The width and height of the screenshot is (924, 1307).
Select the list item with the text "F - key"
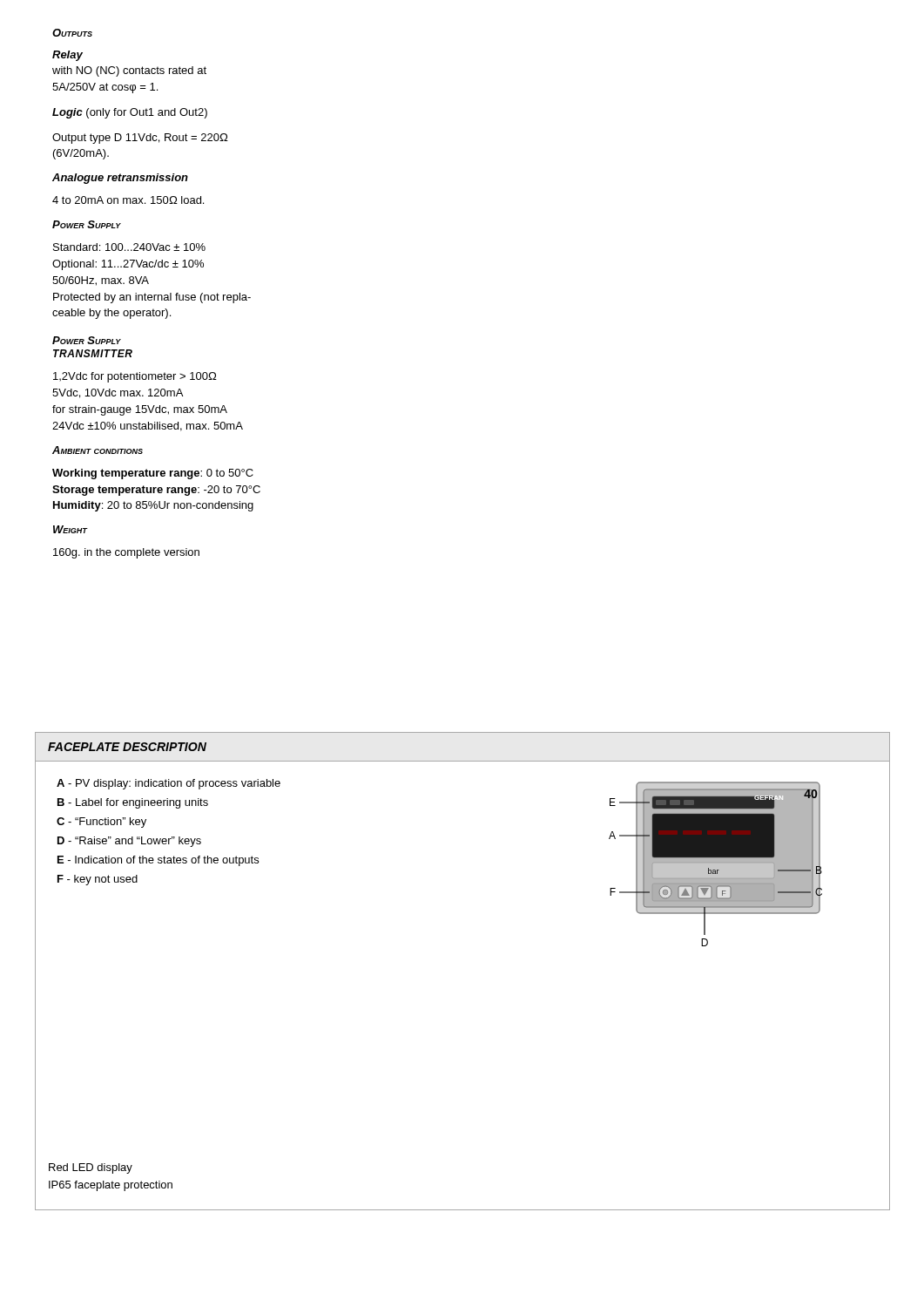97,879
